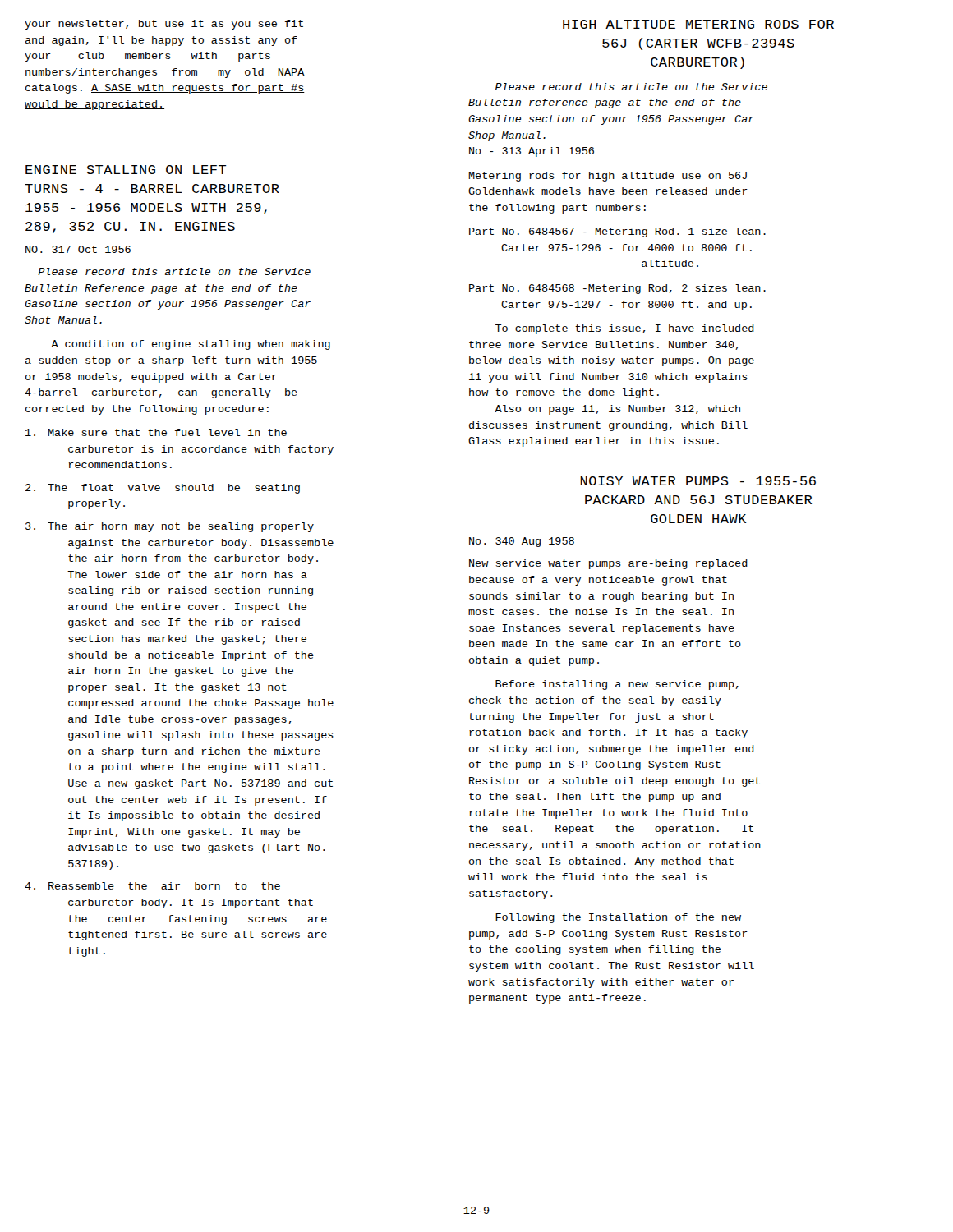Locate the section header that opens with "ENGINE STALLING ON"

152,199
